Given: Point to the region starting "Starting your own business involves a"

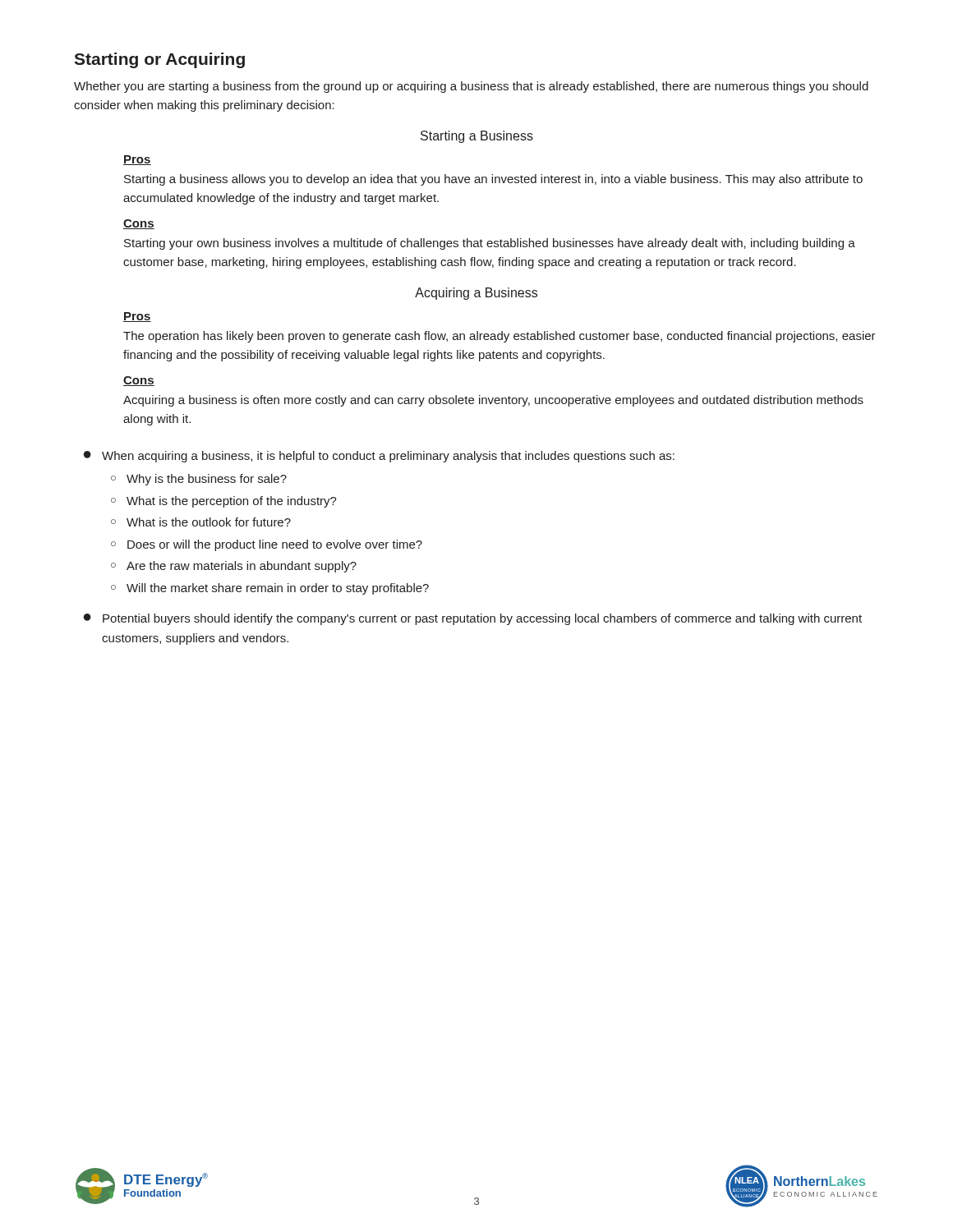Looking at the screenshot, I should point(501,252).
